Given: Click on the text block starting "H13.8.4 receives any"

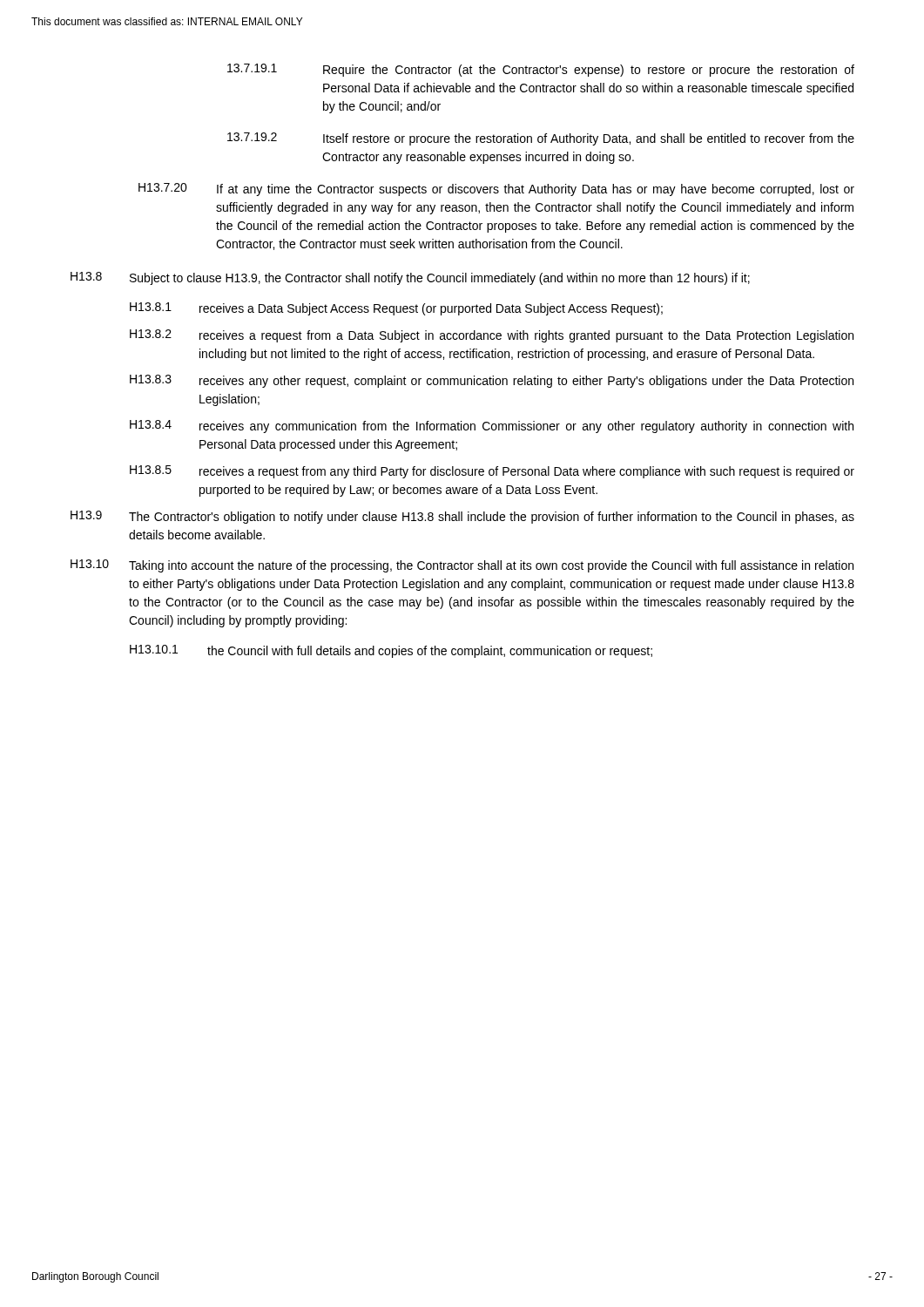Looking at the screenshot, I should pyautogui.click(x=492, y=436).
